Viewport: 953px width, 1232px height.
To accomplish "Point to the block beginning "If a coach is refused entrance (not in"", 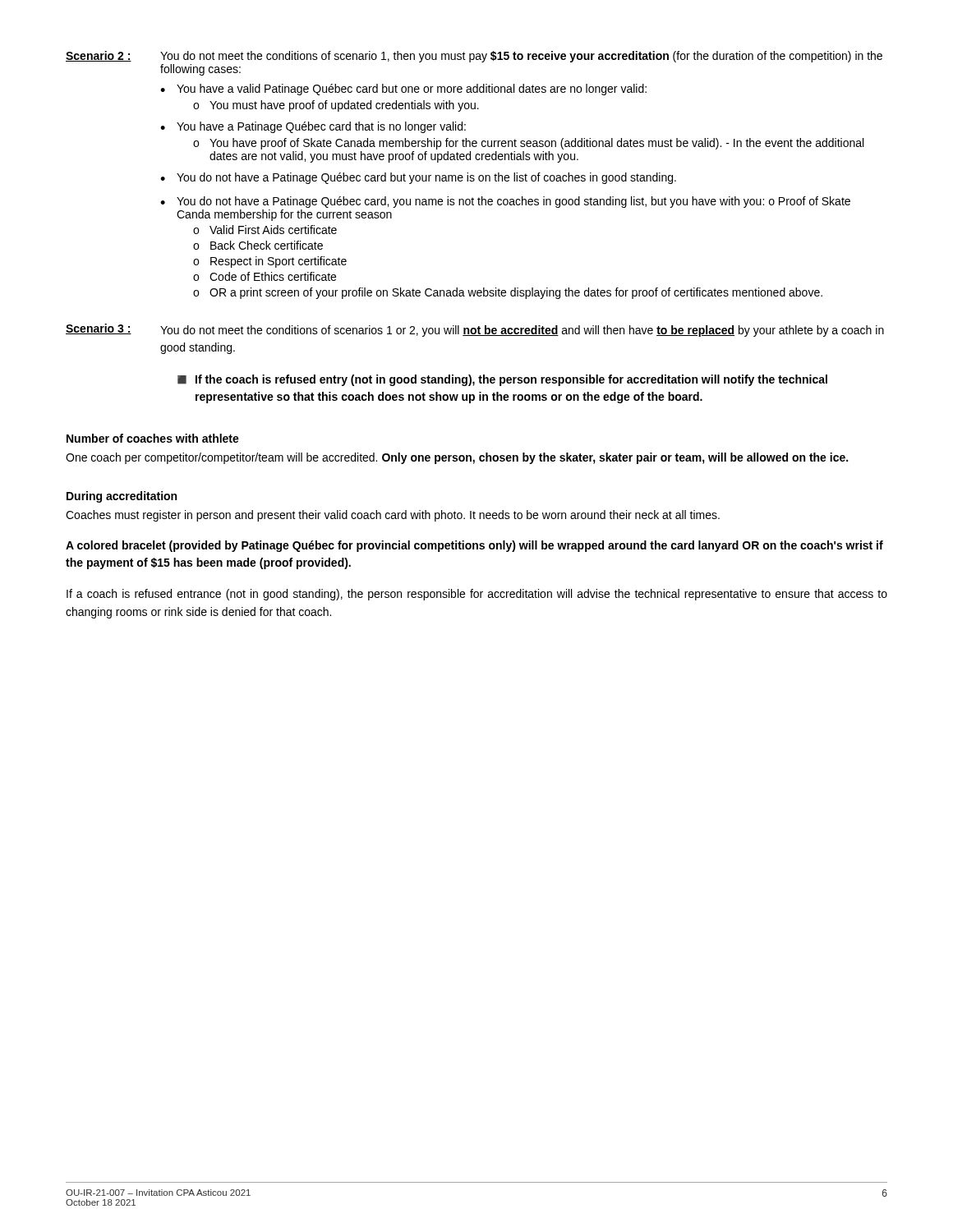I will click(476, 603).
